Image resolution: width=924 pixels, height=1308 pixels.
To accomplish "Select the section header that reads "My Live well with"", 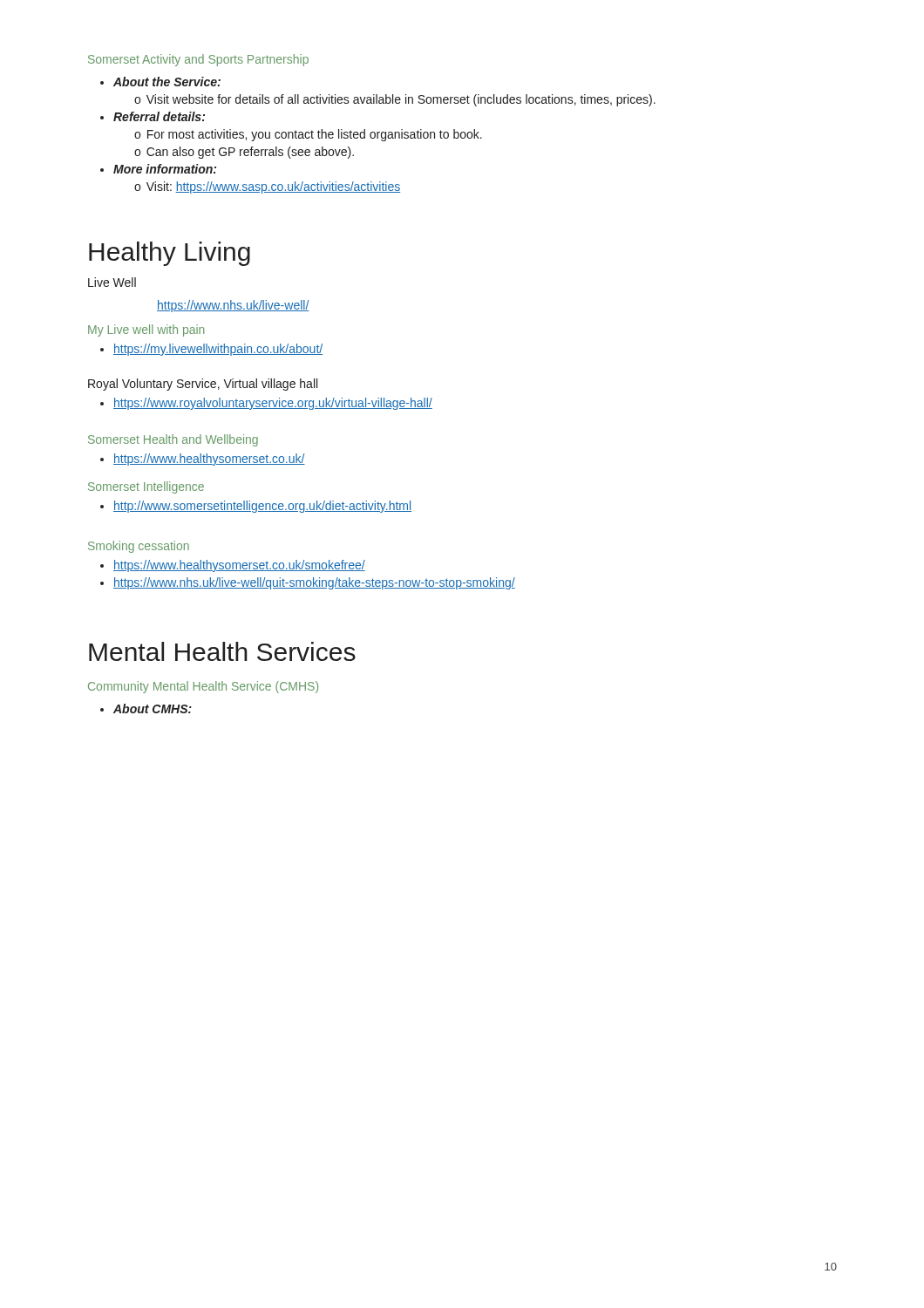I will click(x=146, y=330).
